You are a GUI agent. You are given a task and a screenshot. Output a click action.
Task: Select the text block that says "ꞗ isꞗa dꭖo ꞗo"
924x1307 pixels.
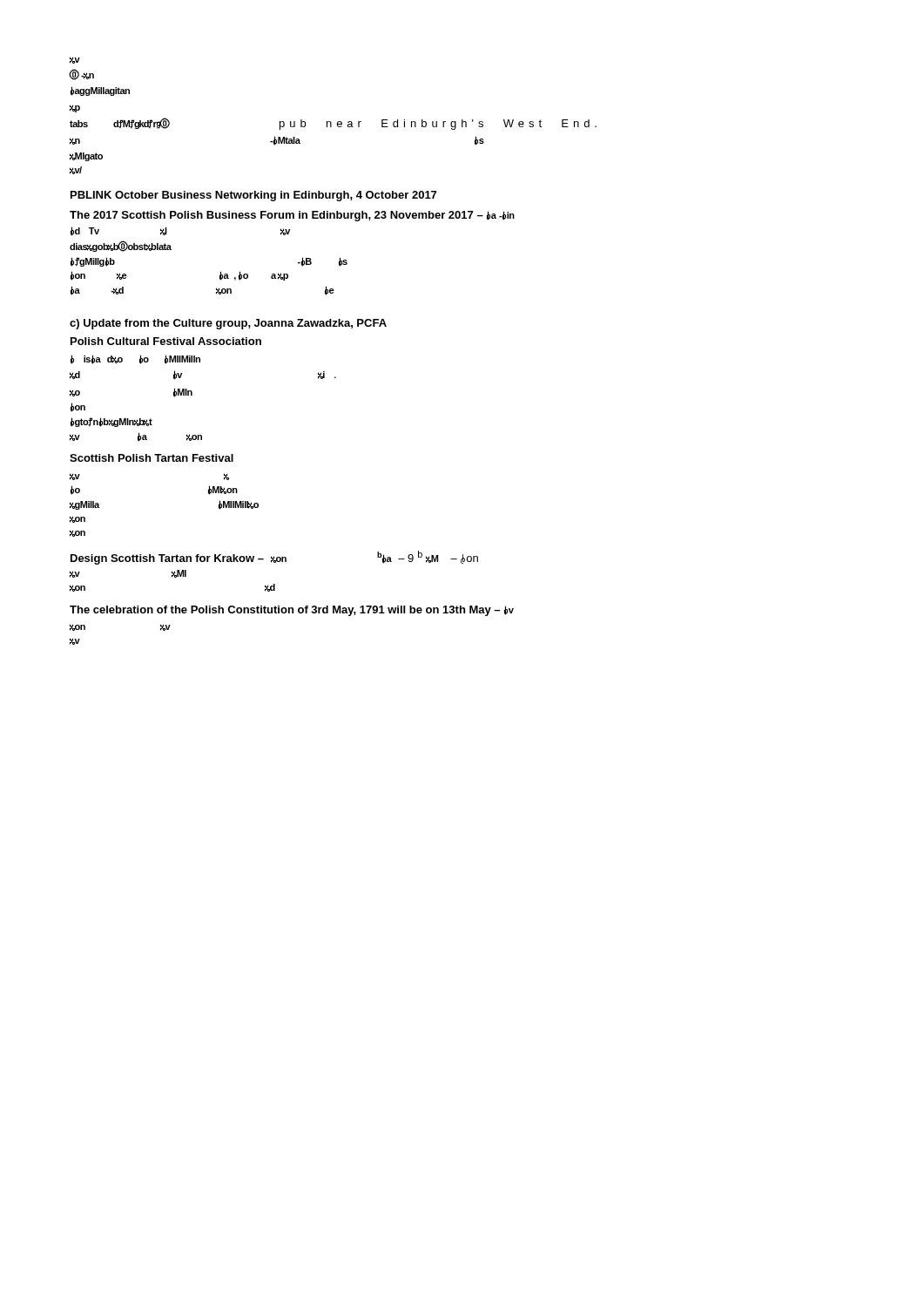96,359
